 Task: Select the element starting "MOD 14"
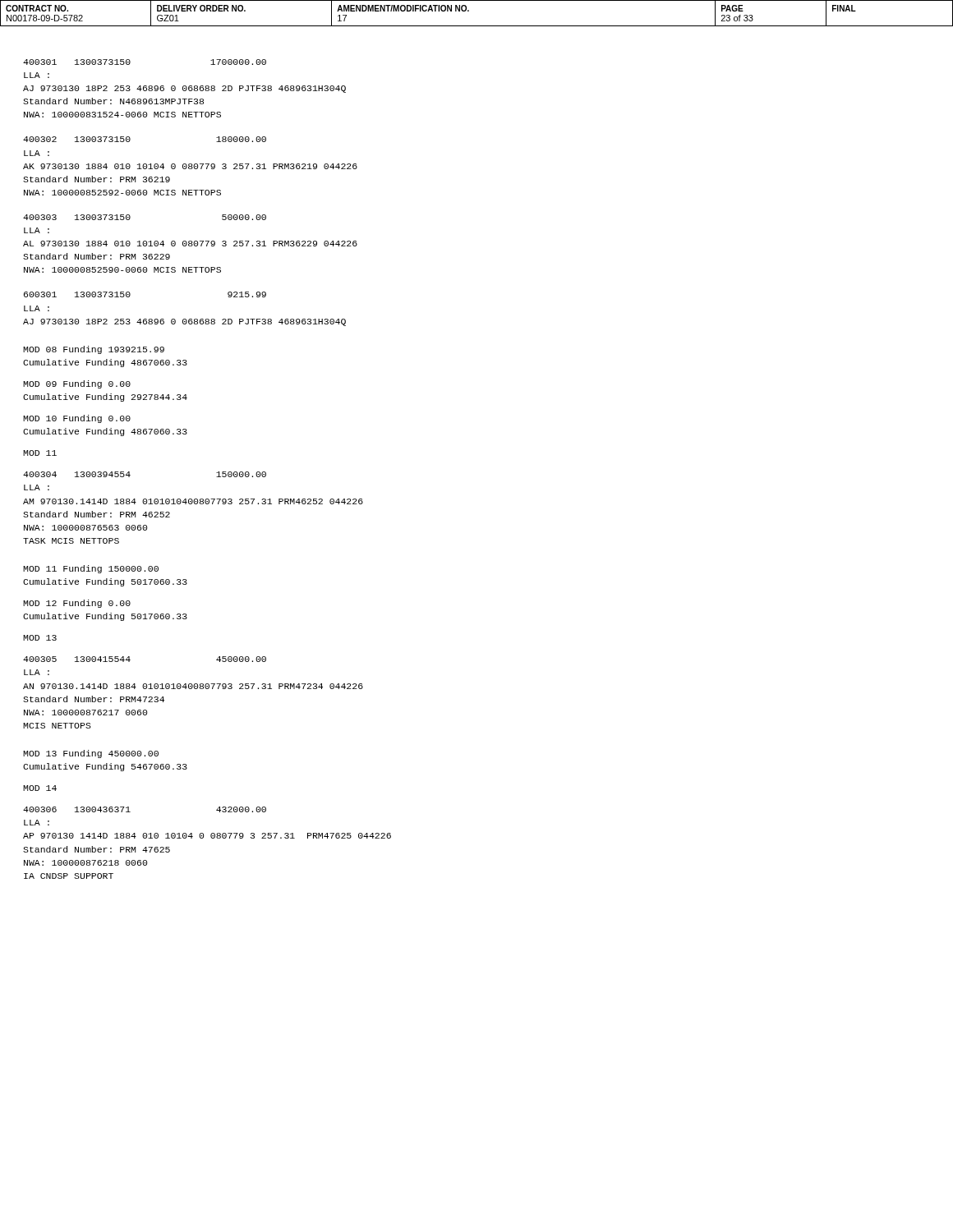coord(40,788)
